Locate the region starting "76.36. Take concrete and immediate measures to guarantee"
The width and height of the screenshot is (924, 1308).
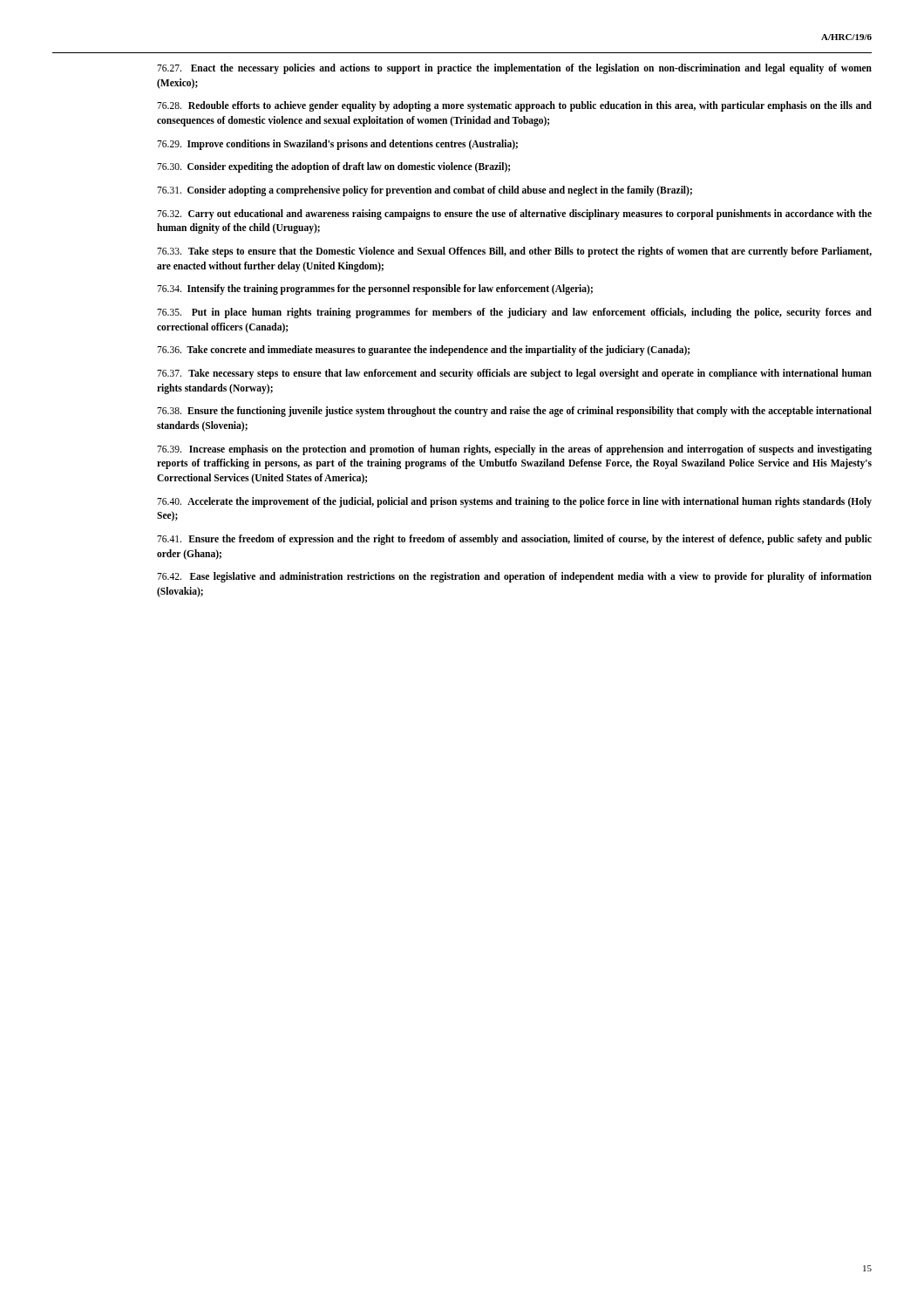[424, 350]
